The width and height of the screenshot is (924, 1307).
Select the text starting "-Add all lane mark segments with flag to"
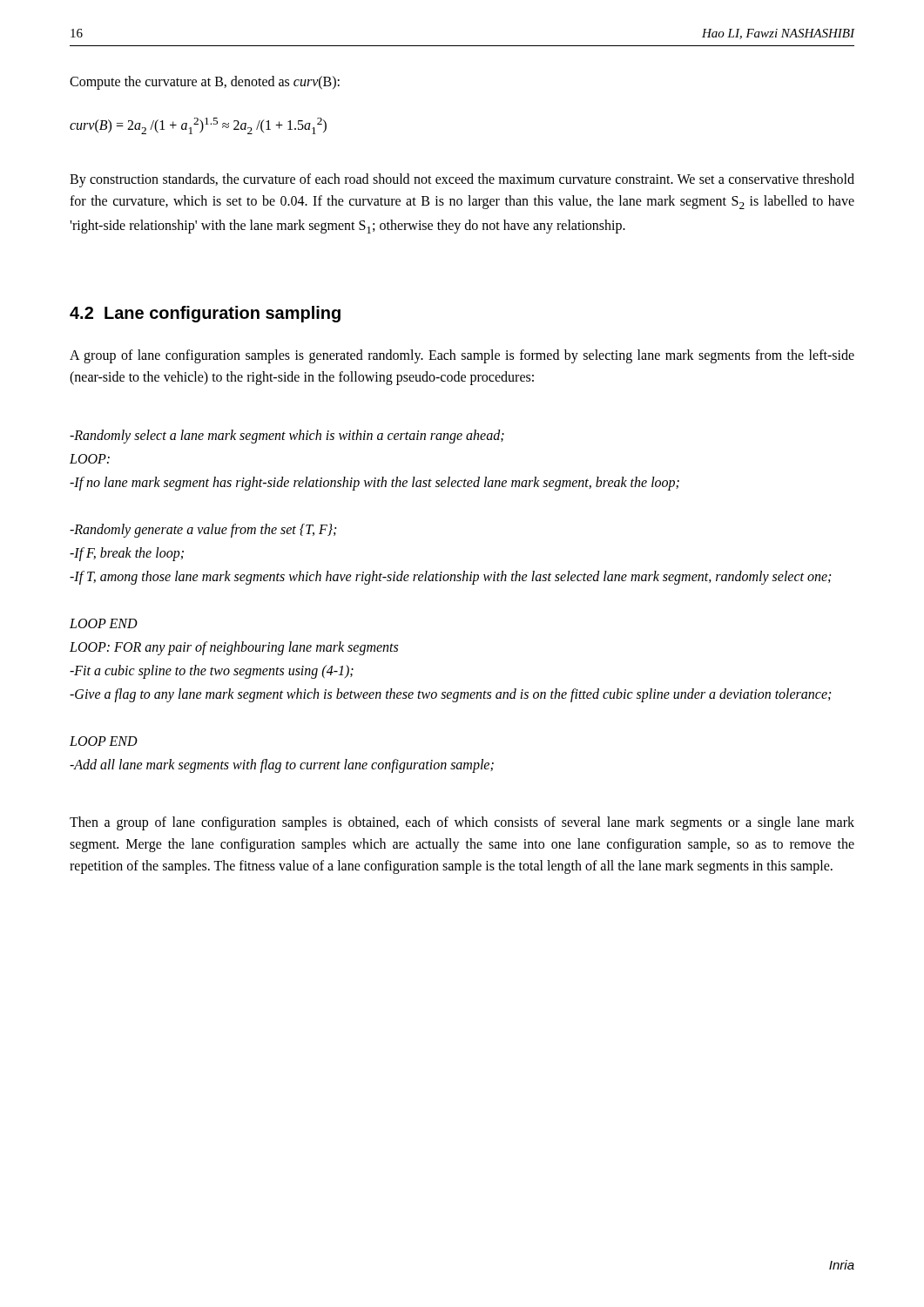point(282,765)
